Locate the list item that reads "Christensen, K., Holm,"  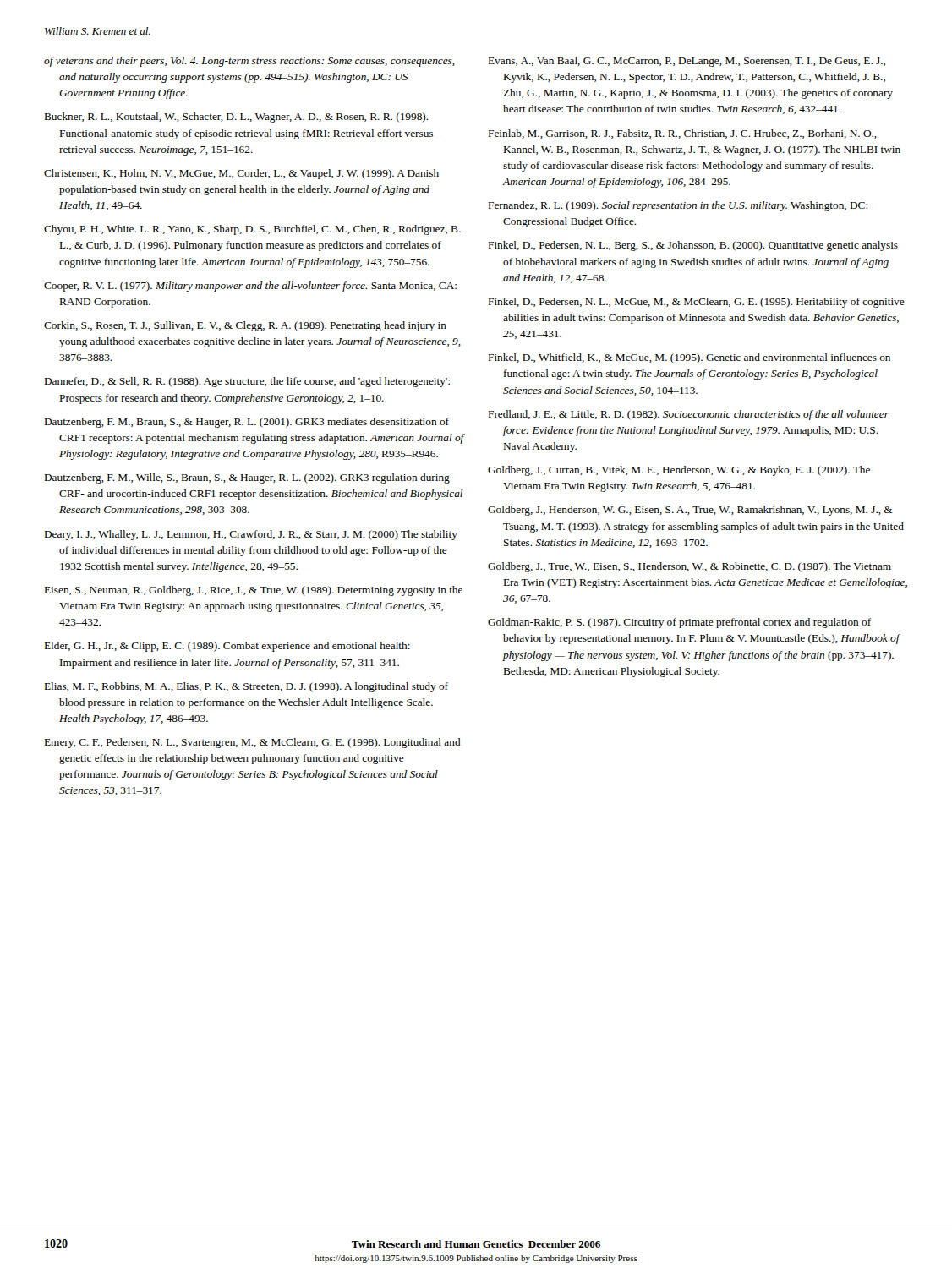coord(241,189)
